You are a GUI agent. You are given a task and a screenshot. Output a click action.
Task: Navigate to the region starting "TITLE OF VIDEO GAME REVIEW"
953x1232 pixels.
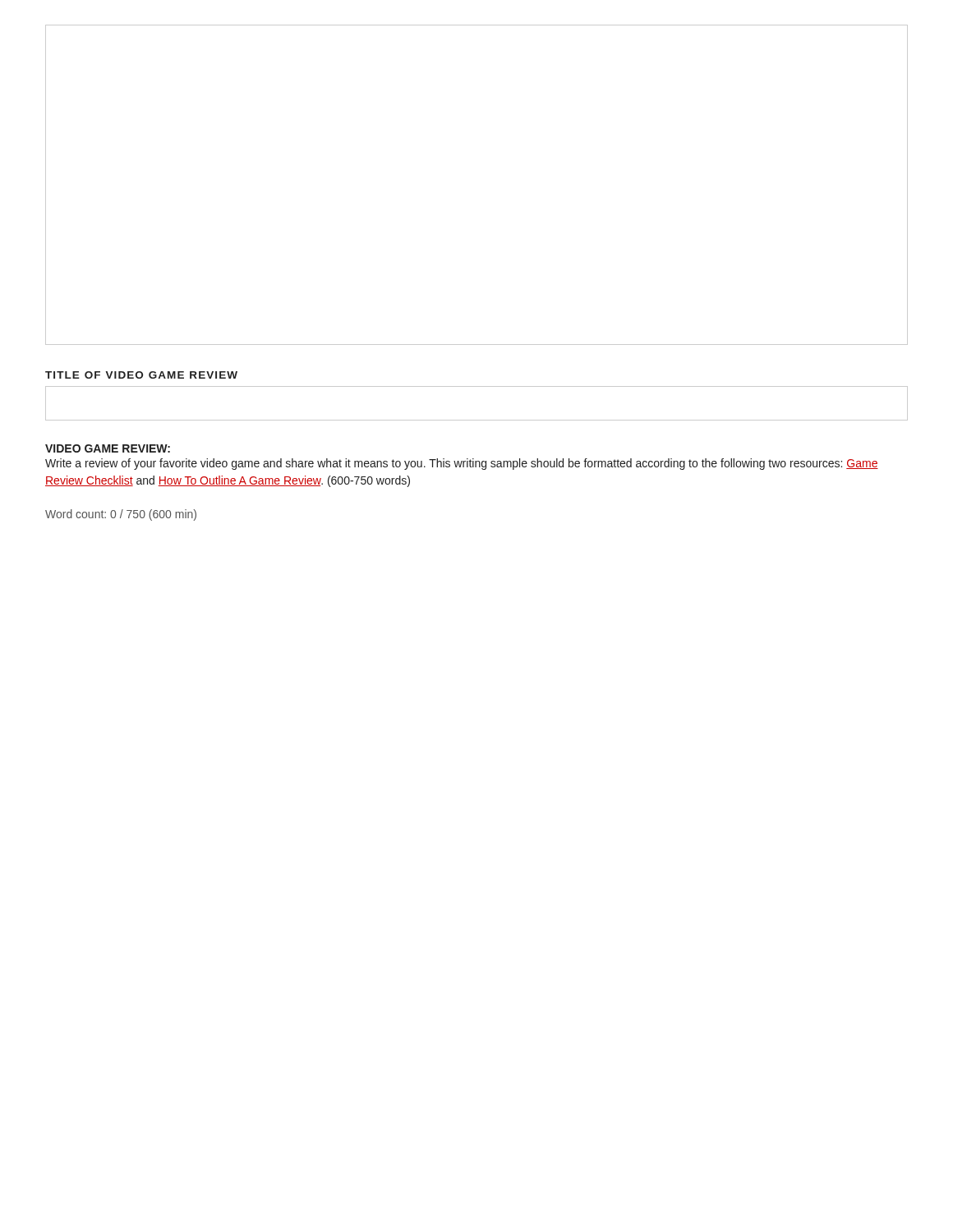(476, 395)
